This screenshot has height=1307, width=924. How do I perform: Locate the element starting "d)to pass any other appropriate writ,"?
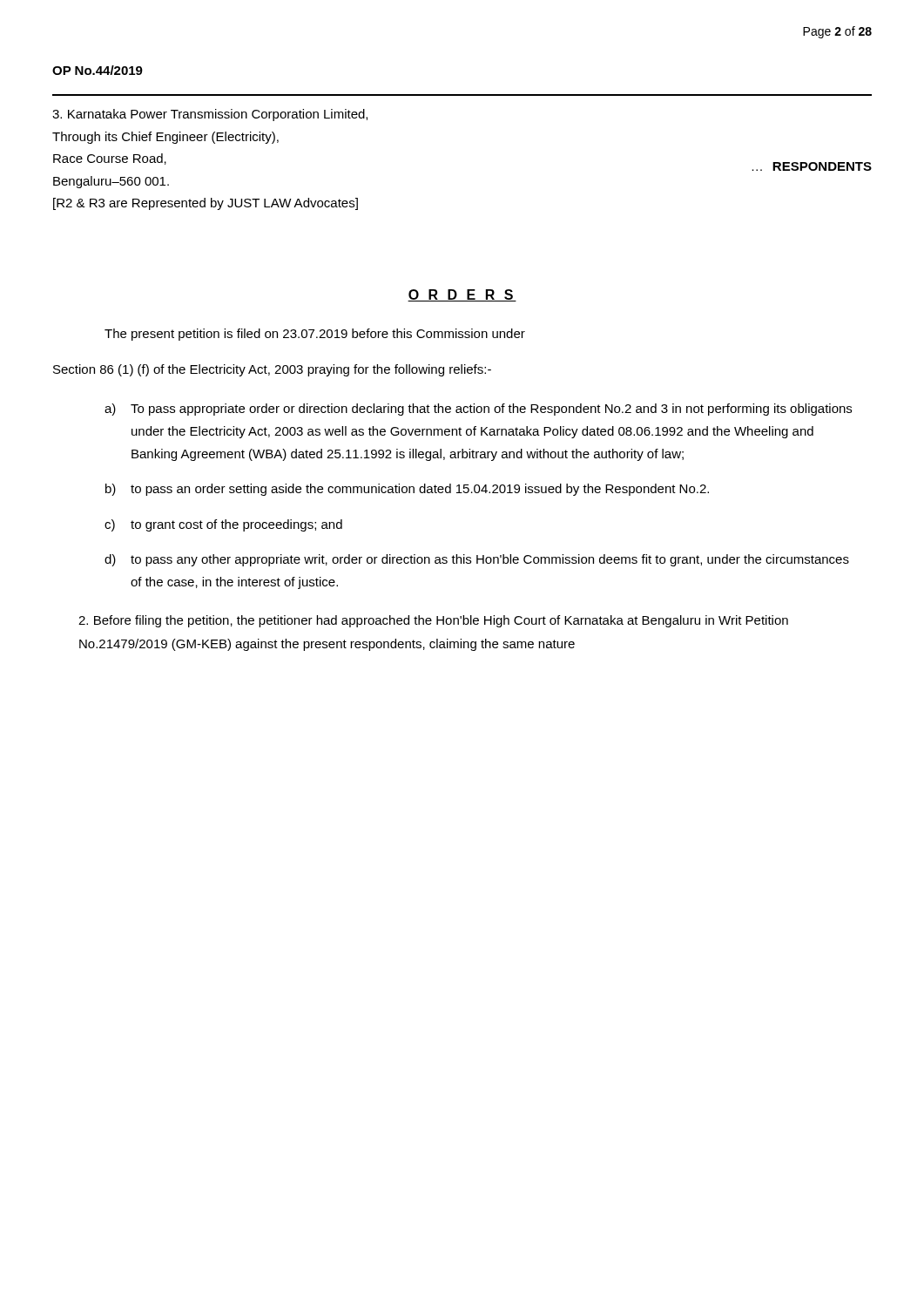click(484, 571)
